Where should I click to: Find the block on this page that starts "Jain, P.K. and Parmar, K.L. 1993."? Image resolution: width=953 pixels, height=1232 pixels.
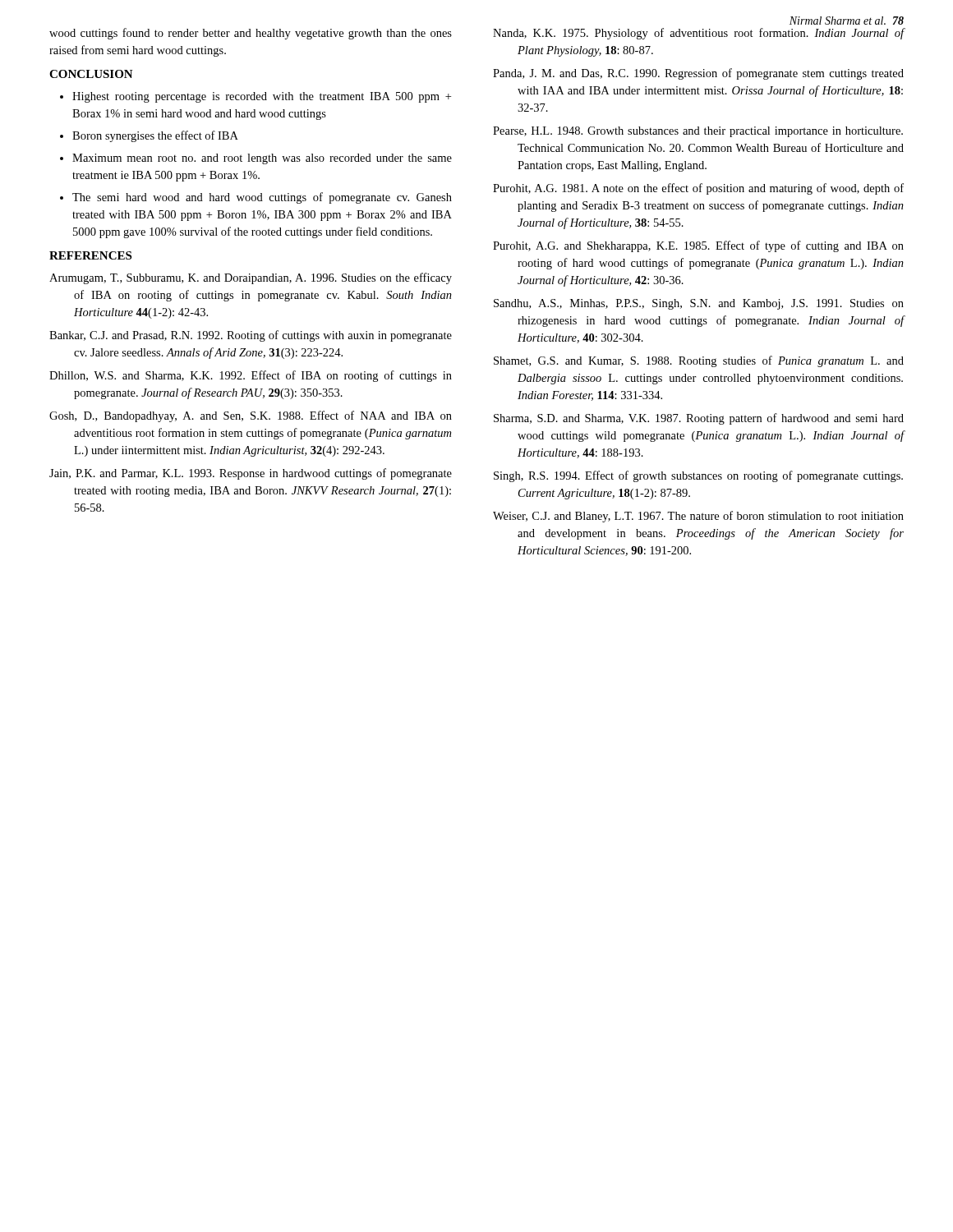coord(251,491)
